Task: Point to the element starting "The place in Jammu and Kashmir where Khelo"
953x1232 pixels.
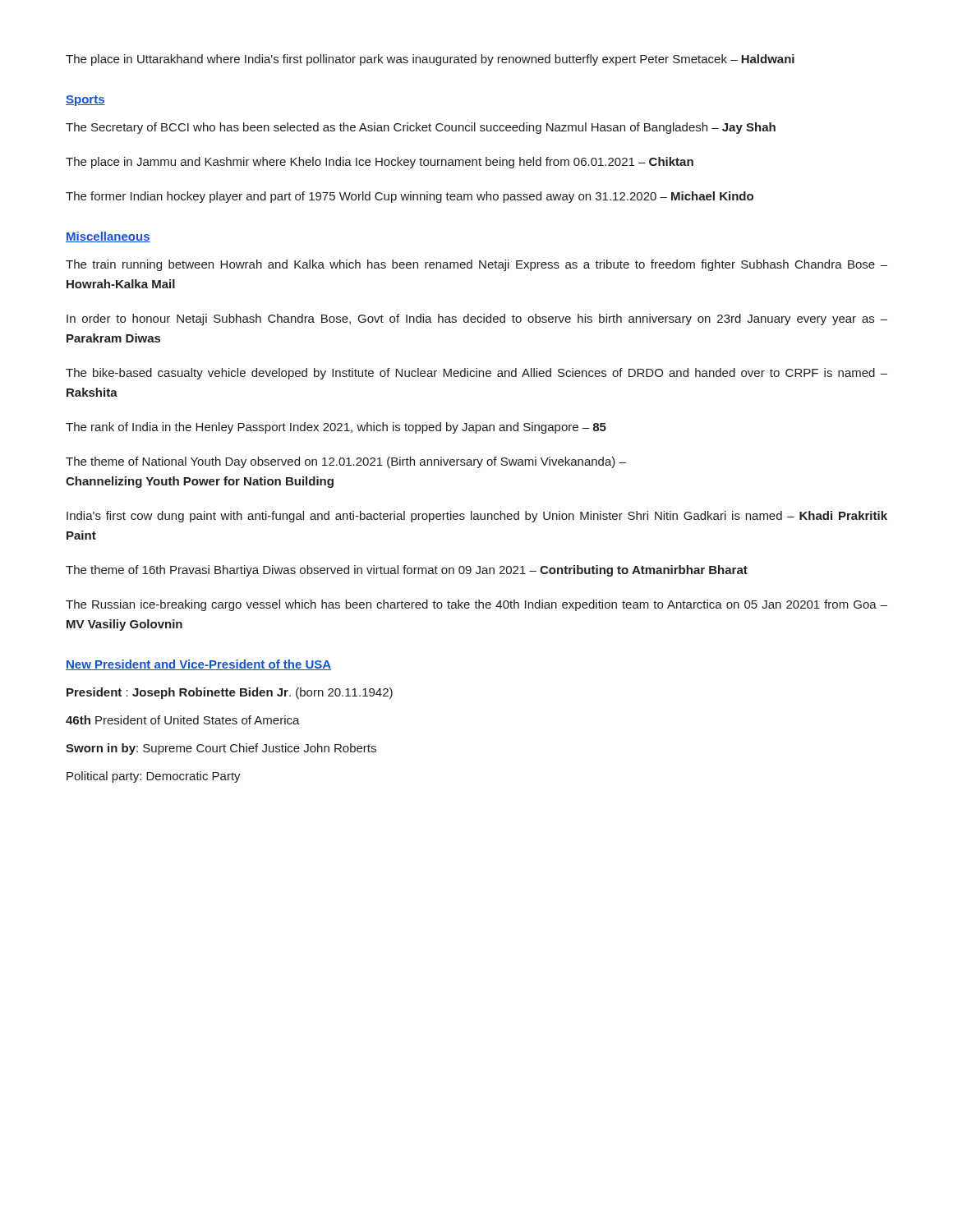Action: click(380, 161)
